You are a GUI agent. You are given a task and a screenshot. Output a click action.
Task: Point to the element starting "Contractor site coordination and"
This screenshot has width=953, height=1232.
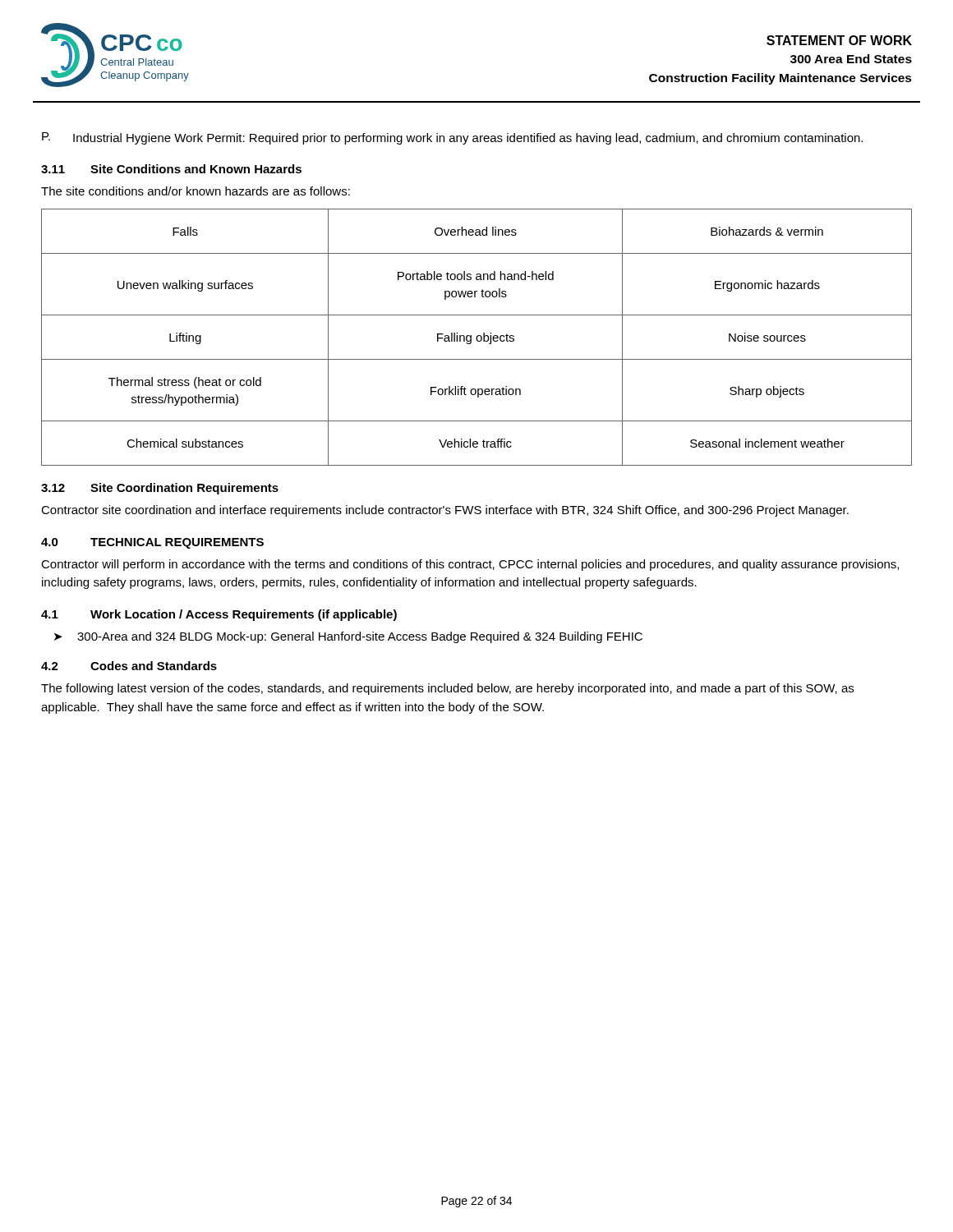[445, 510]
